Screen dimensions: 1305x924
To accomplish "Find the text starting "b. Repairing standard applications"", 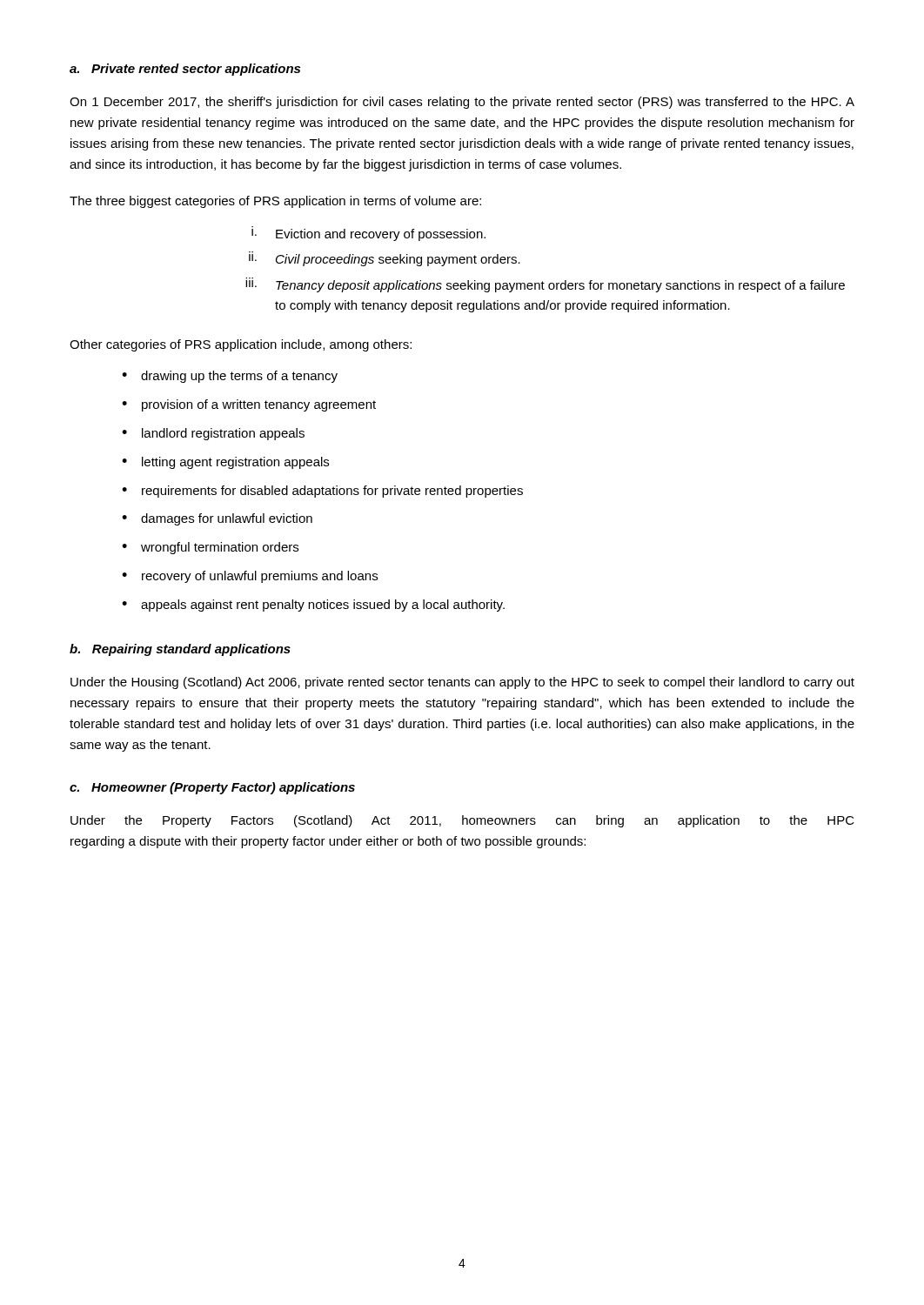I will pyautogui.click(x=180, y=649).
